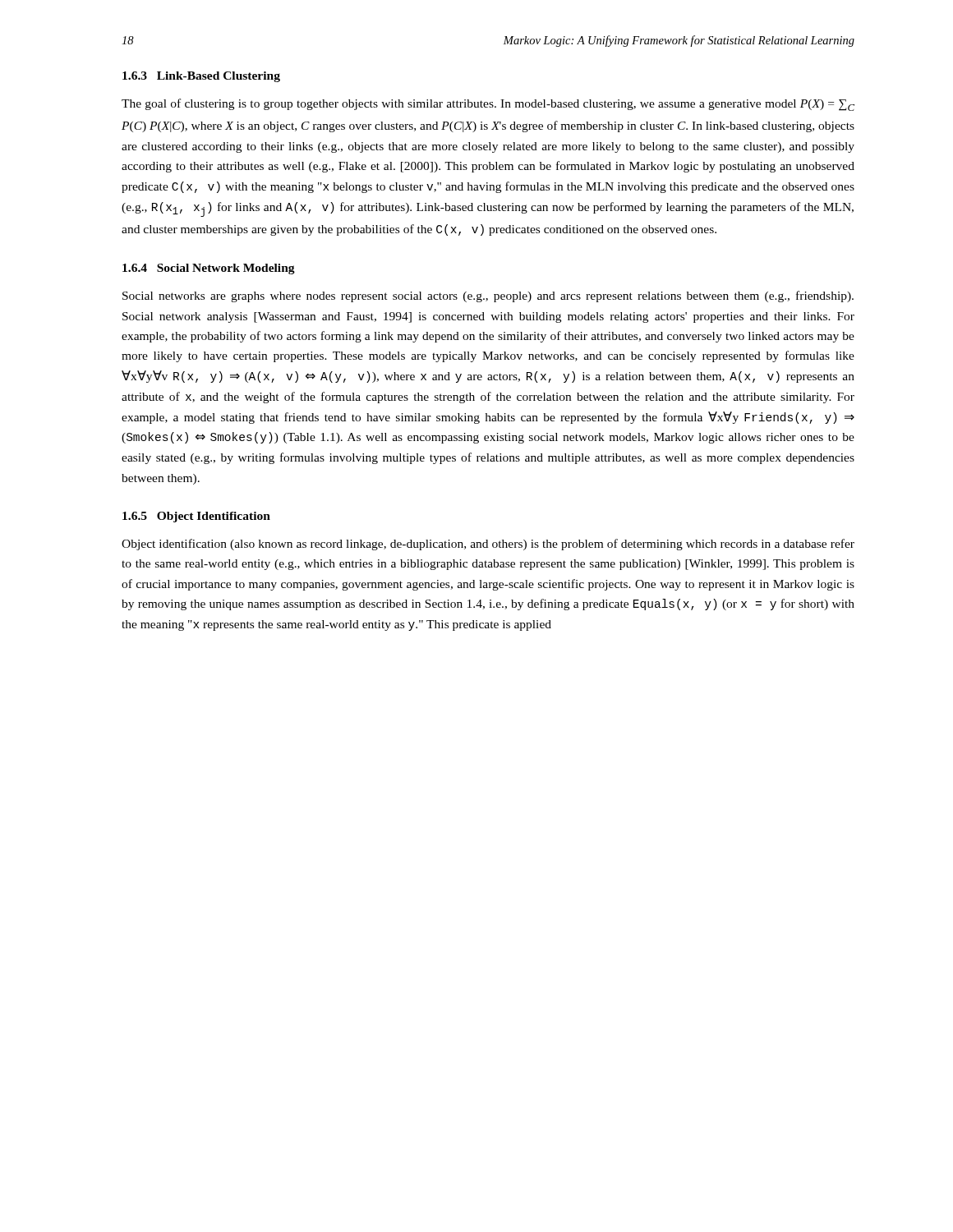Screen dimensions: 1232x953
Task: Find the block on this page that starts "Social networks are graphs"
Action: (x=488, y=386)
